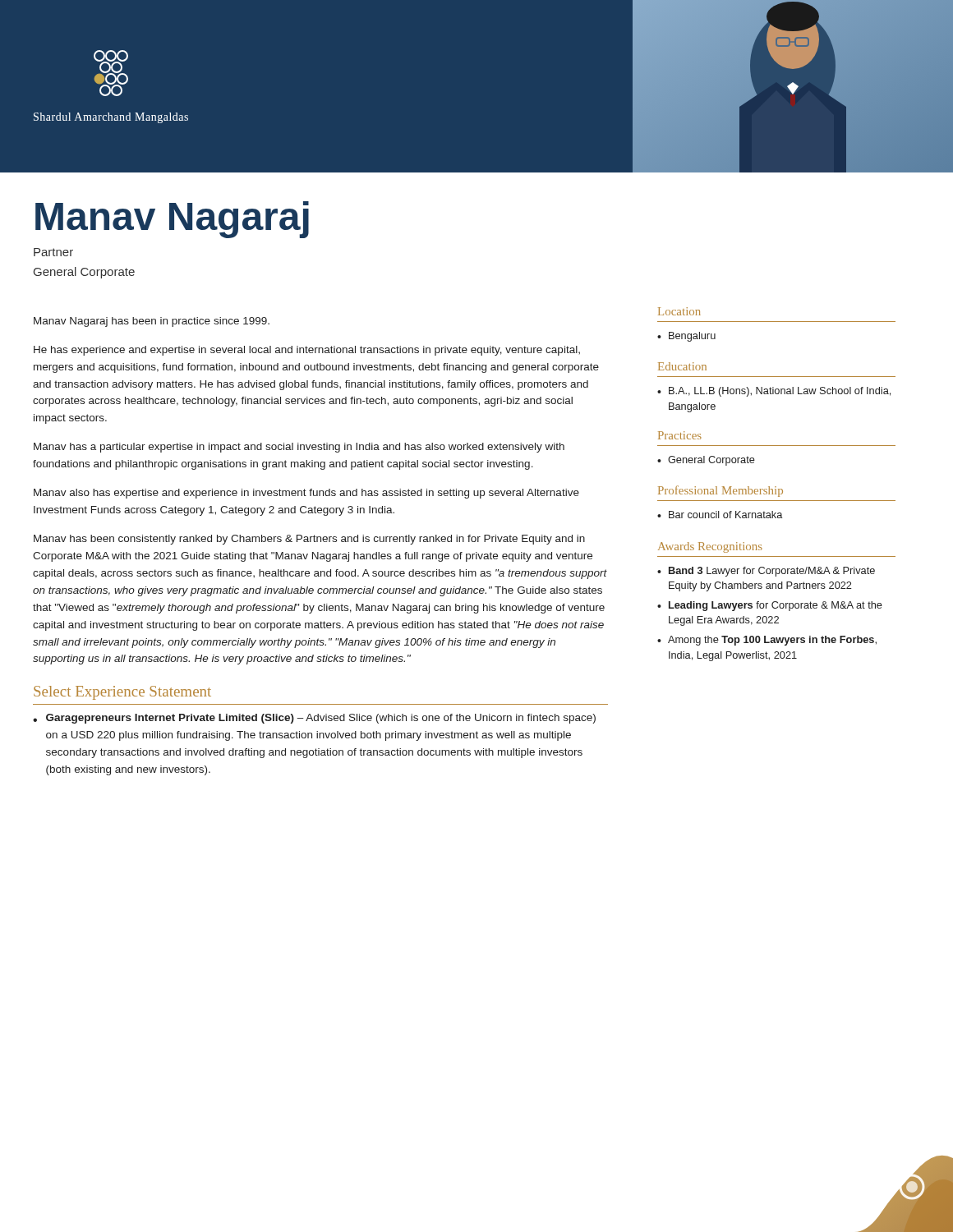Point to the block starting "Awards Recognitions •"
Viewport: 953px width, 1232px height.
click(x=776, y=601)
